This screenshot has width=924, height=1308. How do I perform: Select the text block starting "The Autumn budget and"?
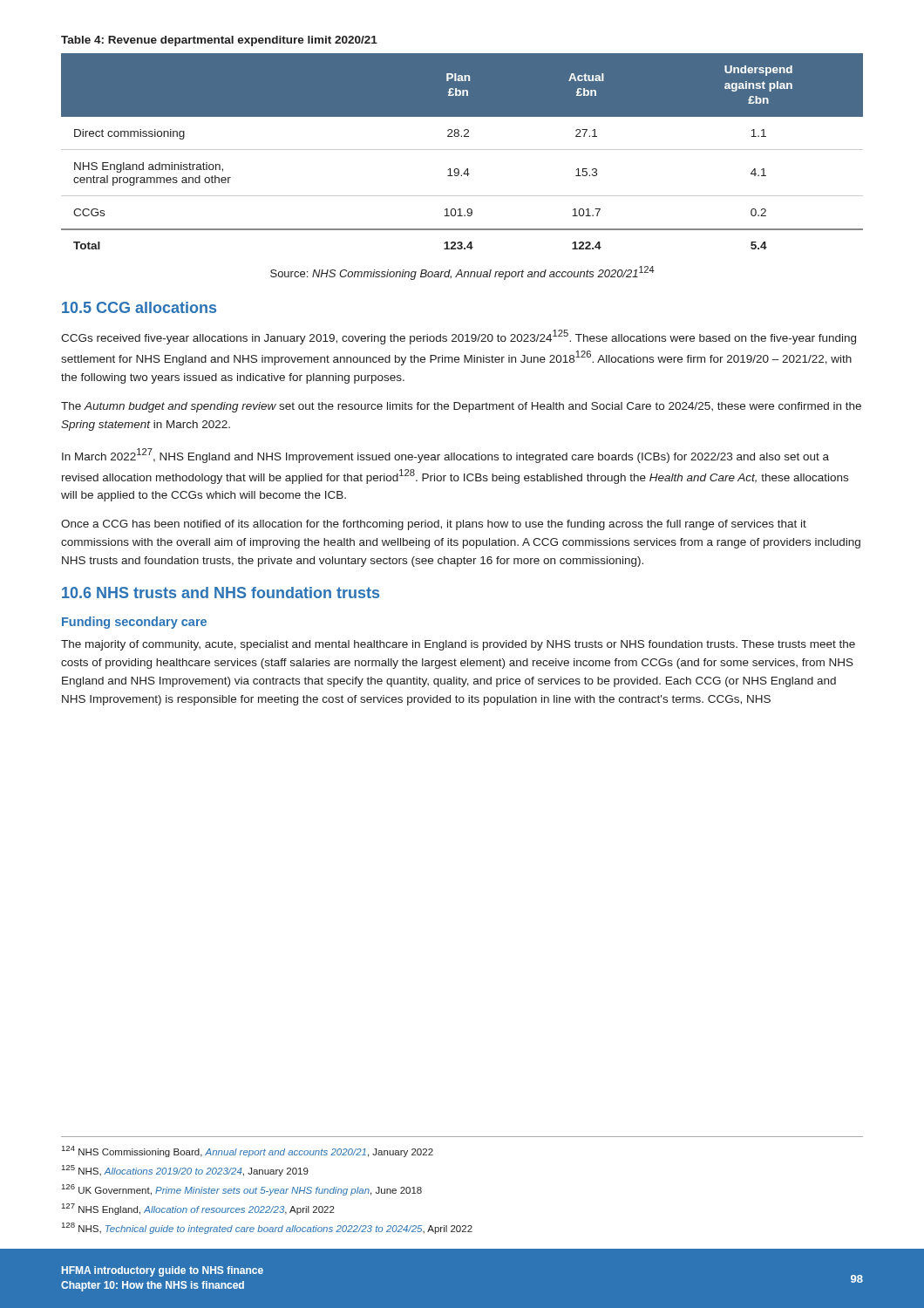[461, 415]
